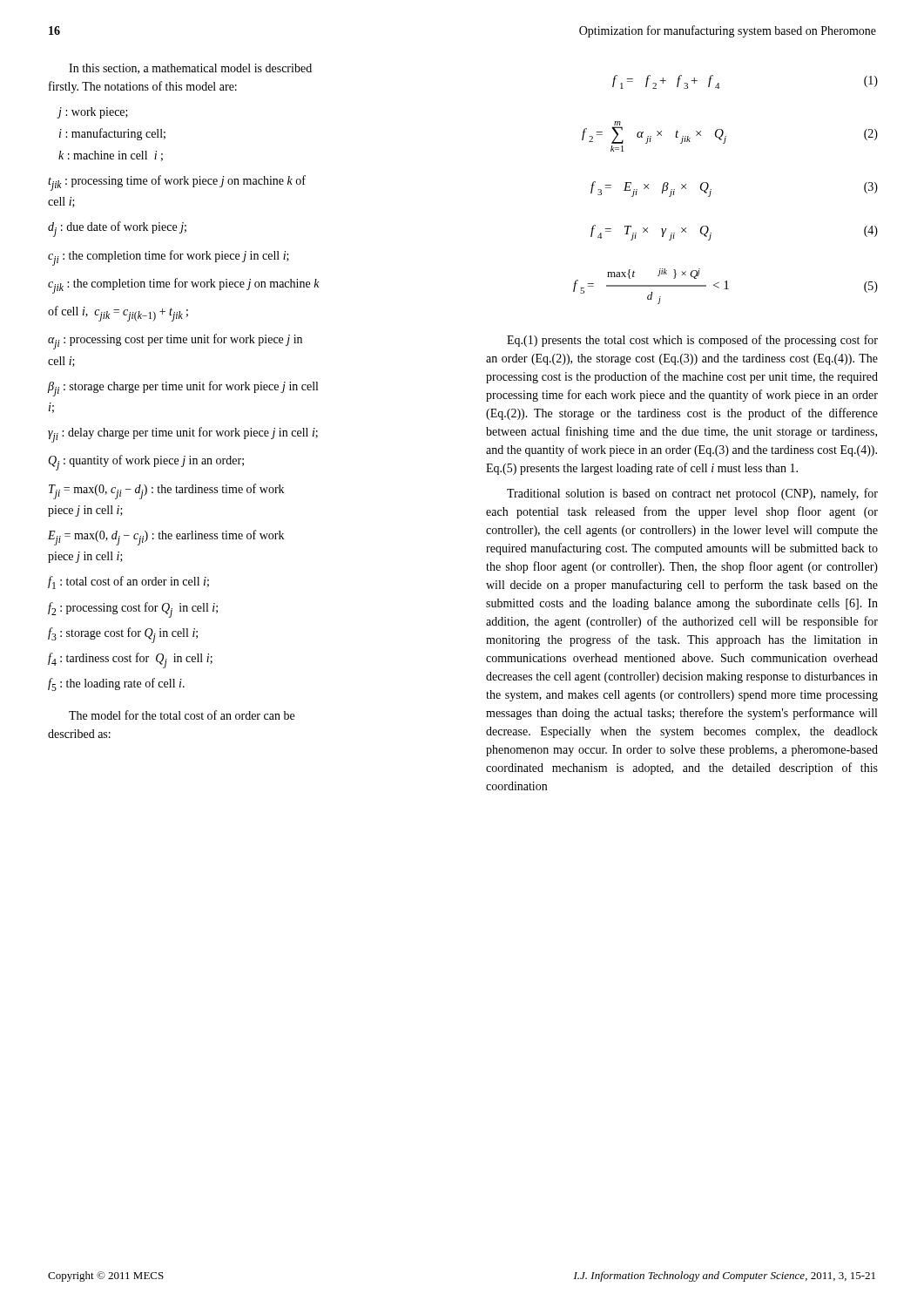The height and width of the screenshot is (1307, 924).
Task: Find the passage starting "cjik : the completion"
Action: 183,285
